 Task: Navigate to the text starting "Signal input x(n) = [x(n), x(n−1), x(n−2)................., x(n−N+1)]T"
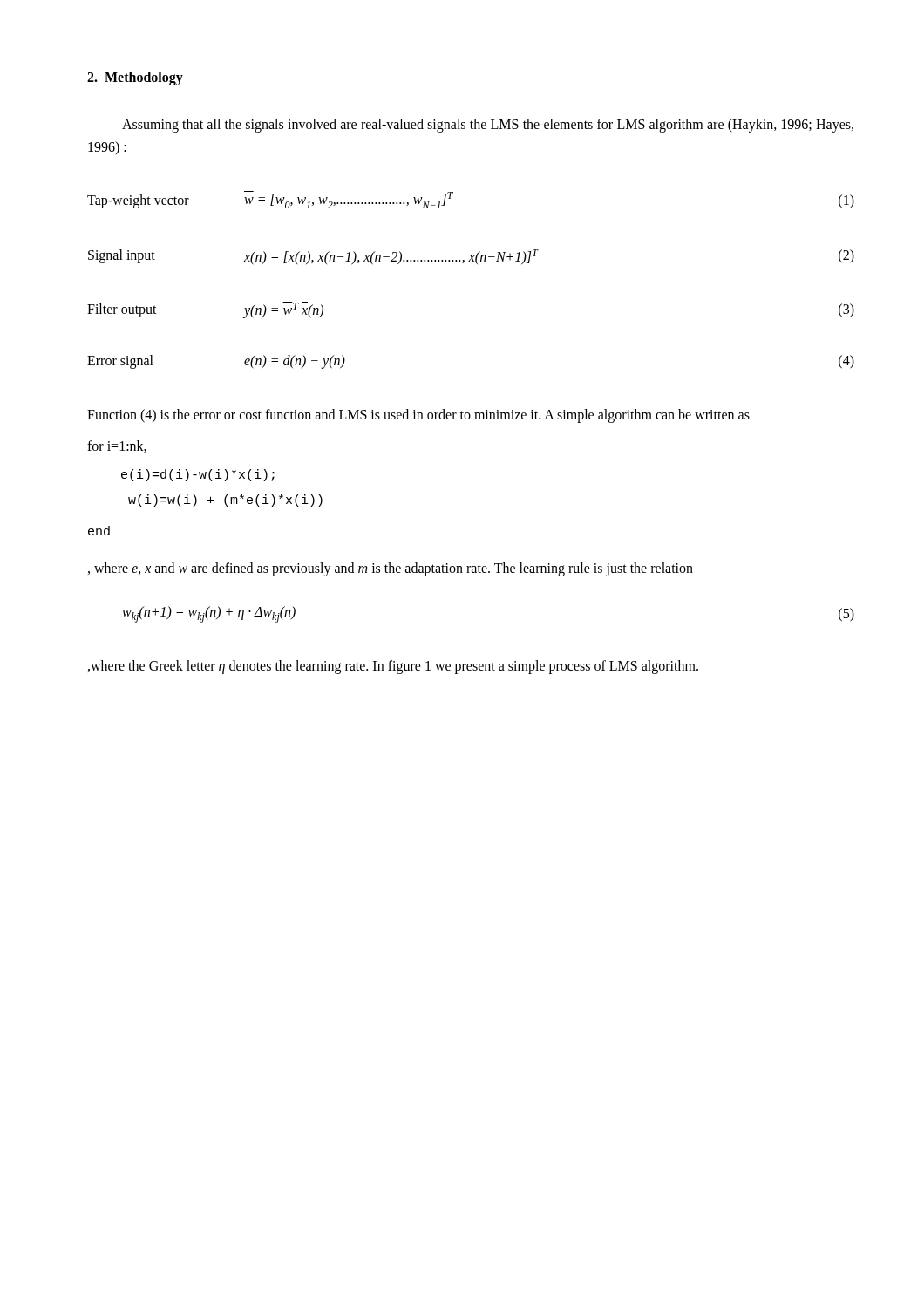(x=471, y=256)
